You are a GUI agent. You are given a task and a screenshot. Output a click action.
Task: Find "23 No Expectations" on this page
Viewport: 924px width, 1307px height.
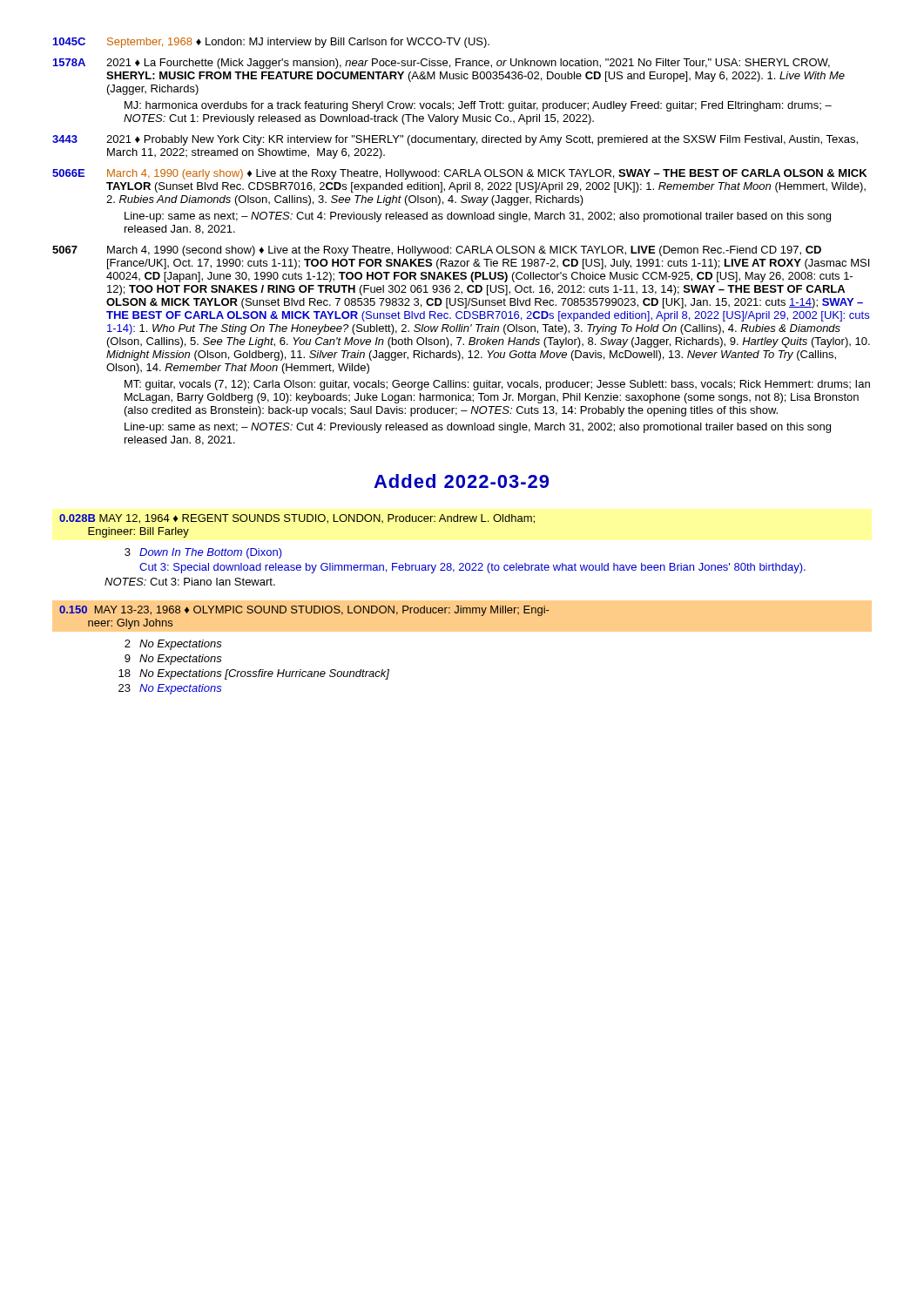pyautogui.click(x=163, y=688)
